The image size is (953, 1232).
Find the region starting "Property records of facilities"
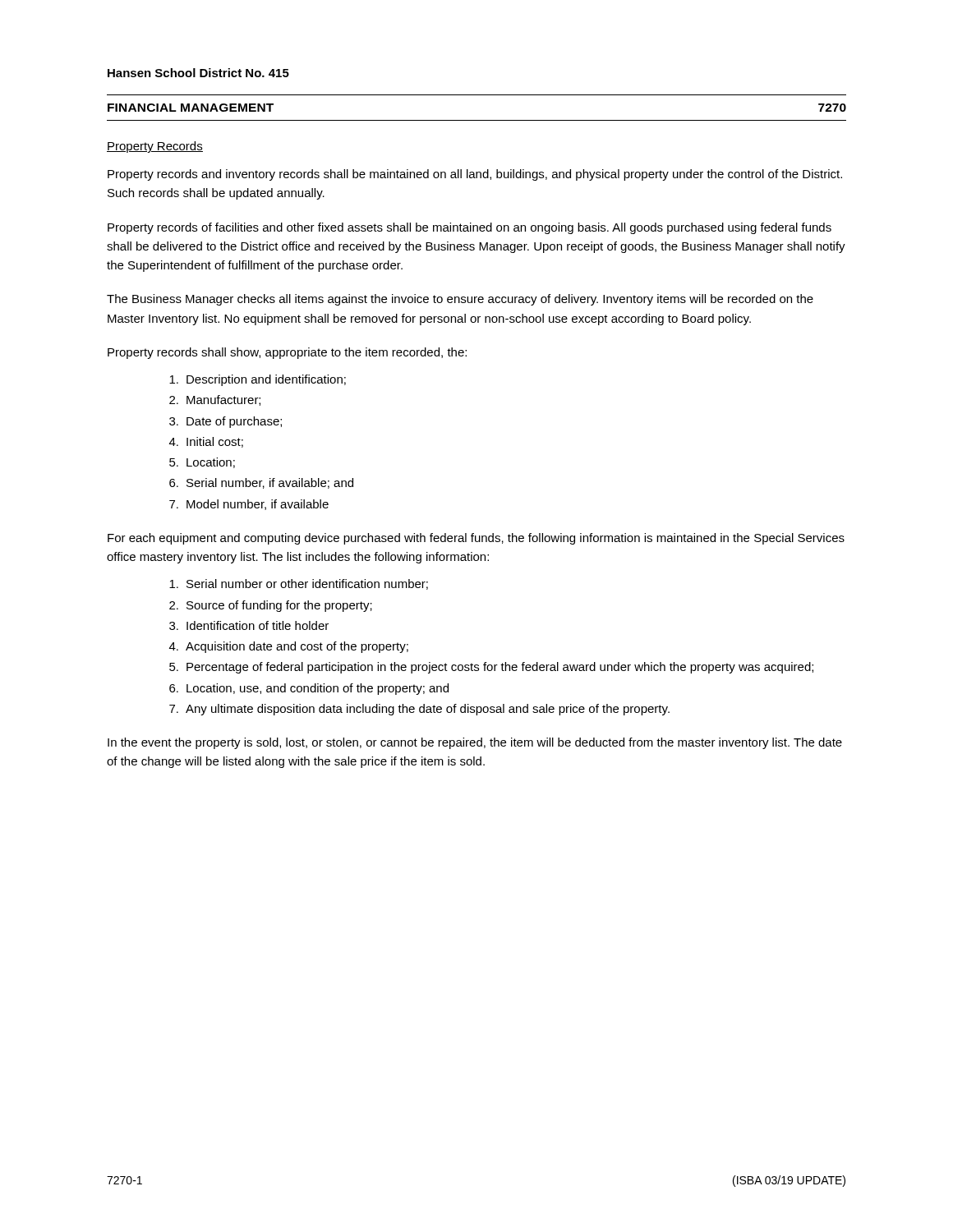[x=476, y=246]
